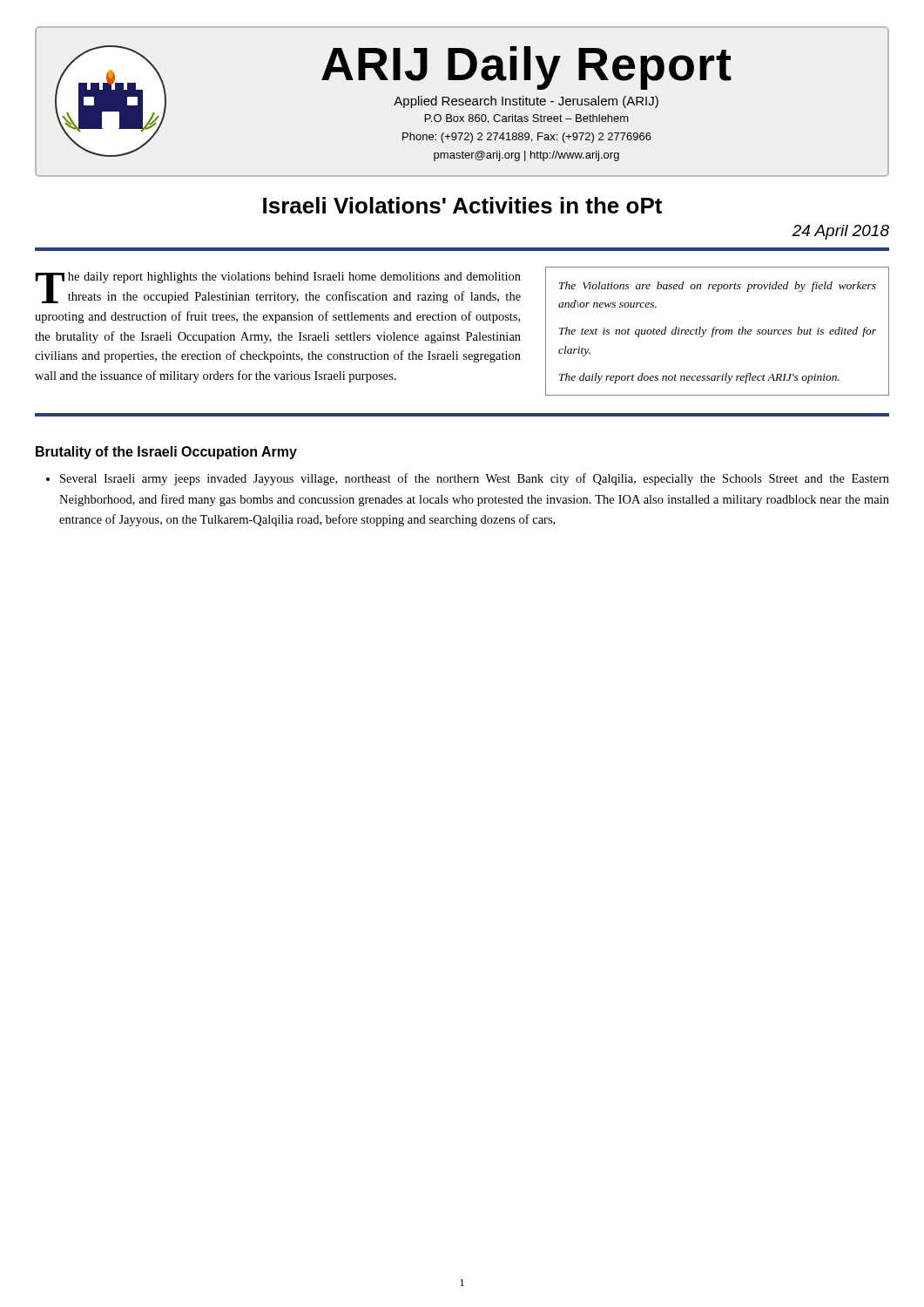Find the text starting "Several Israeli army jeeps"
924x1307 pixels.
click(x=462, y=500)
